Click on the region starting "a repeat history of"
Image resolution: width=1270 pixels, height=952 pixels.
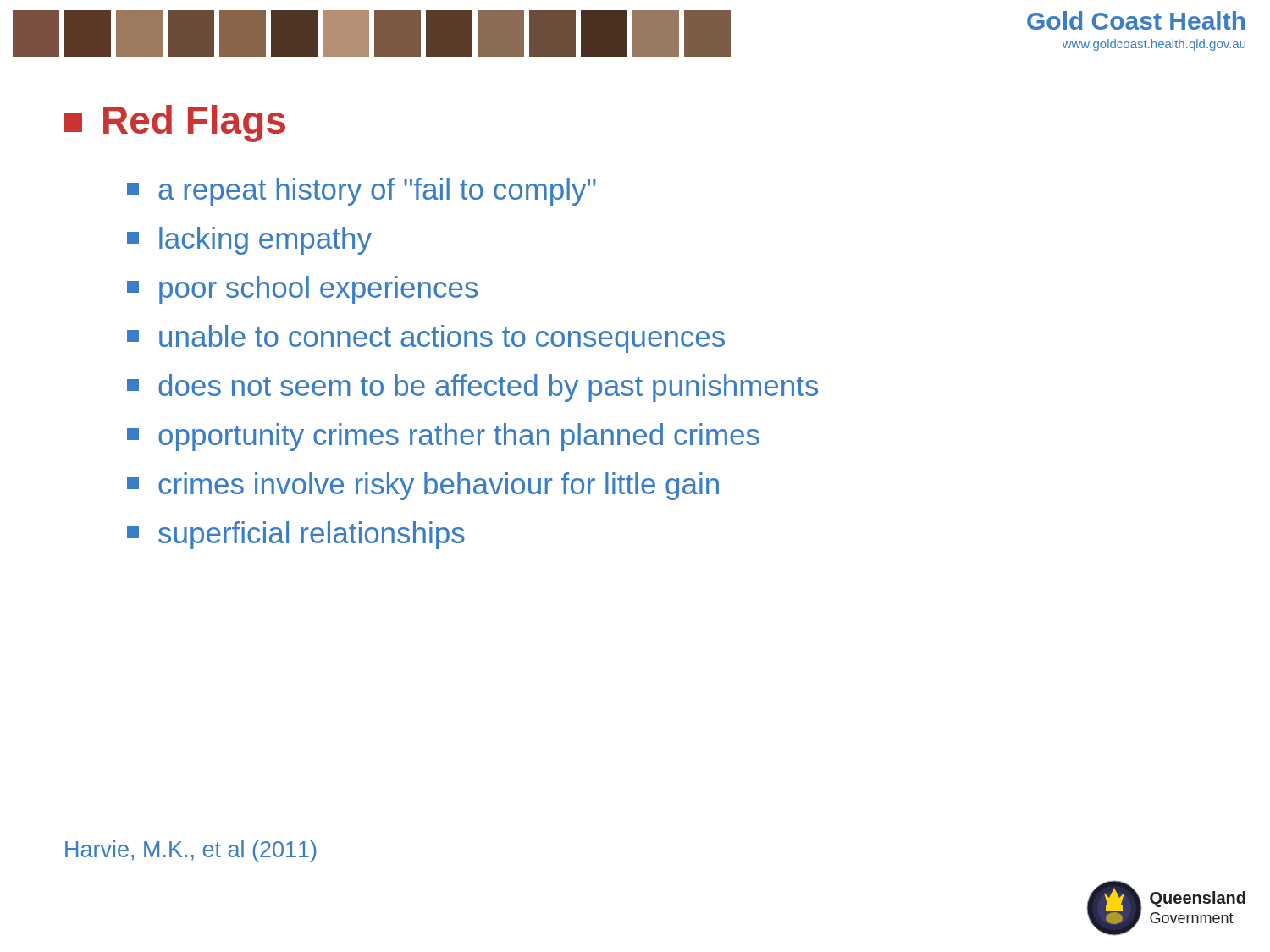pos(362,190)
